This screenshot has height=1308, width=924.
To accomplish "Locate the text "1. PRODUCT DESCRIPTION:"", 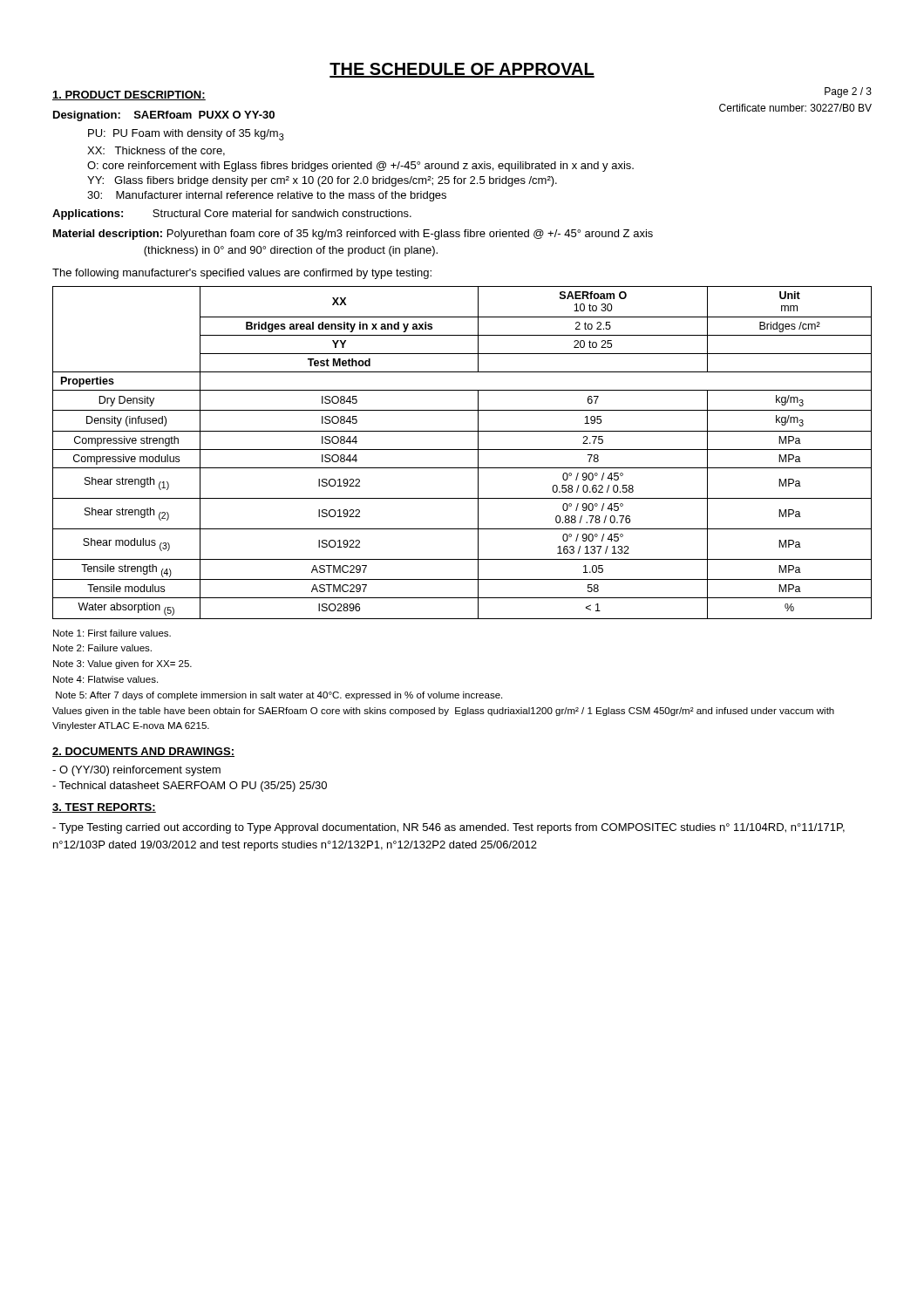I will (129, 95).
